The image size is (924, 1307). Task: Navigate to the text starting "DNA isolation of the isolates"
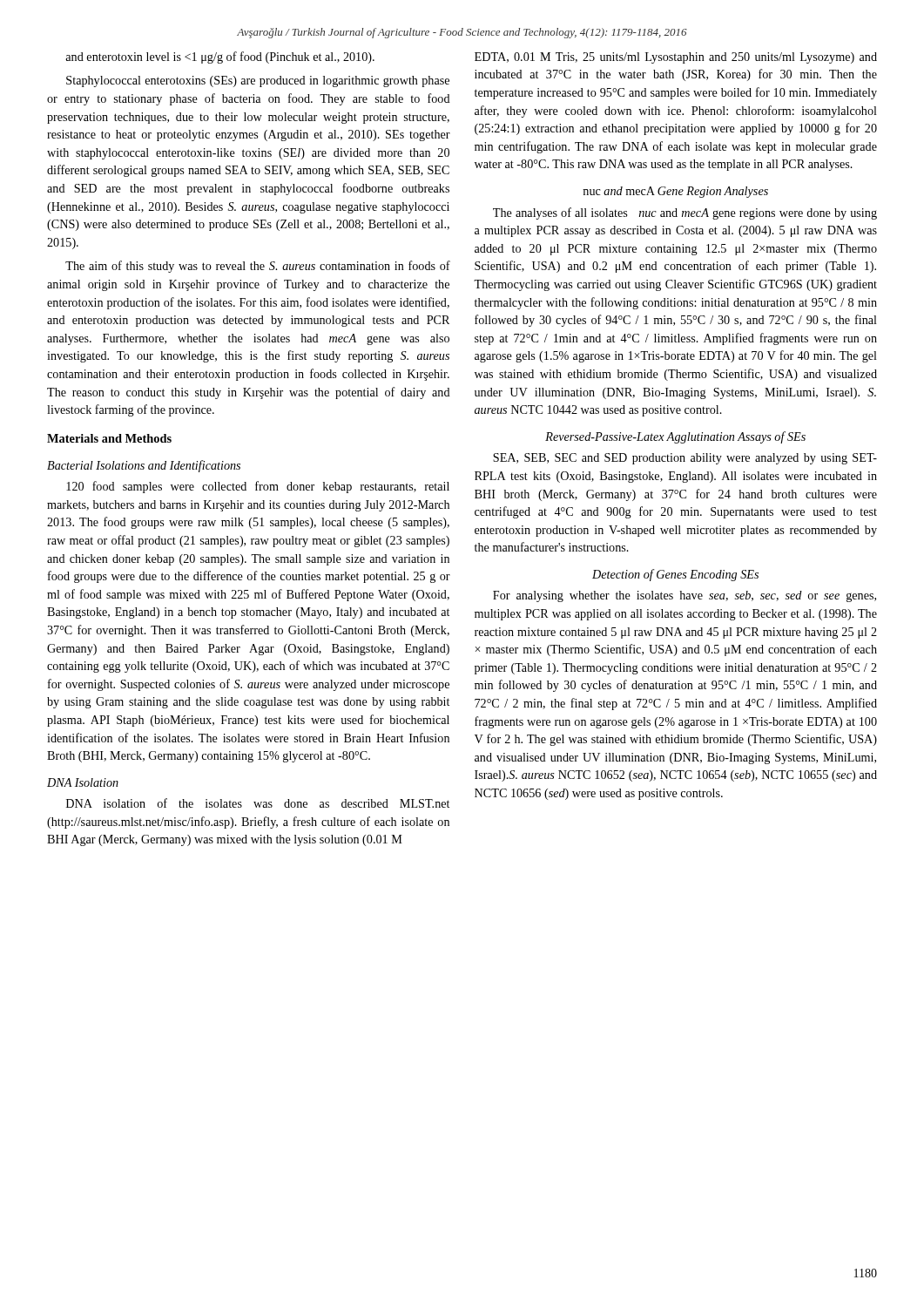coord(248,822)
